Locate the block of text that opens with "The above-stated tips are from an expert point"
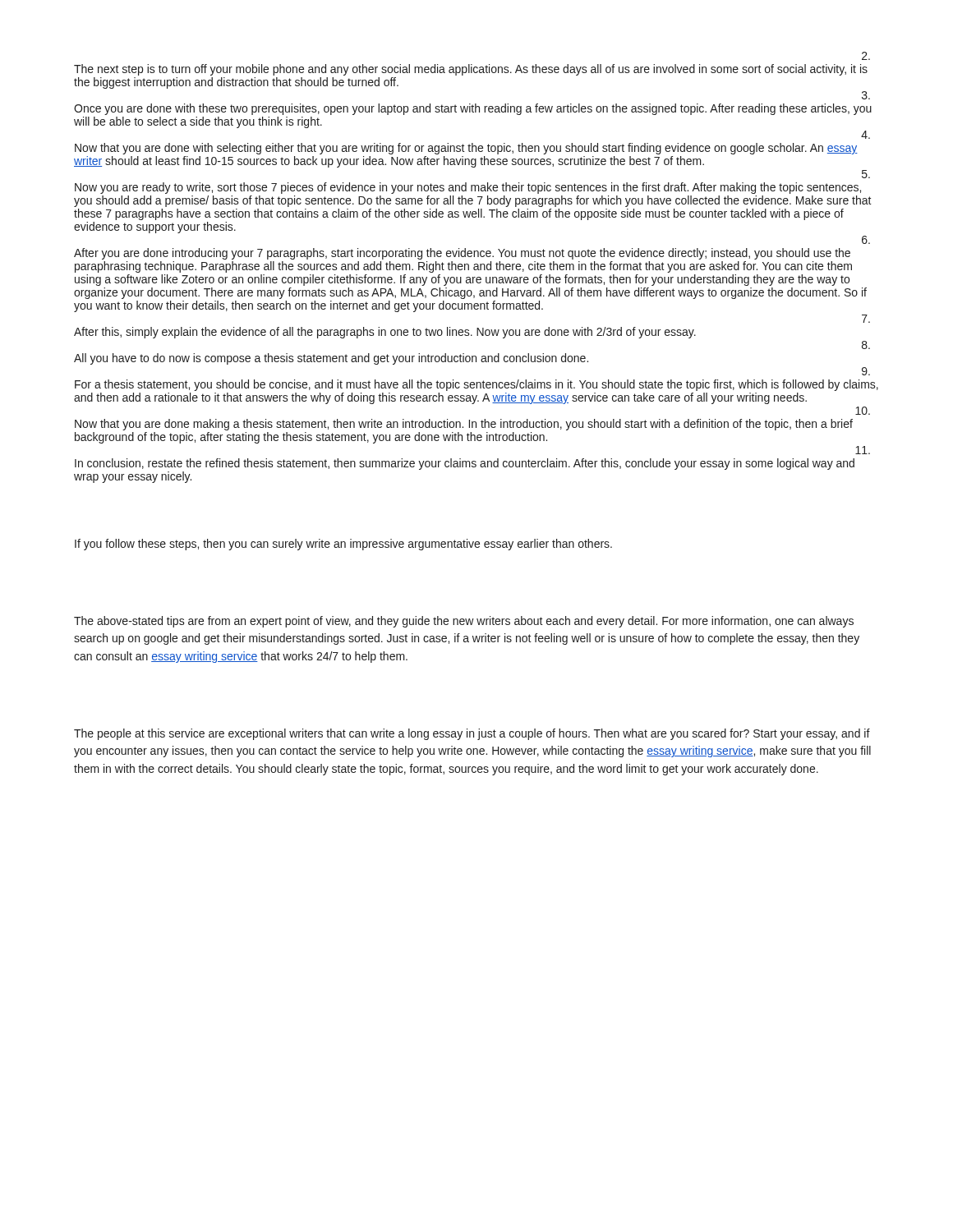The height and width of the screenshot is (1232, 953). [x=476, y=639]
